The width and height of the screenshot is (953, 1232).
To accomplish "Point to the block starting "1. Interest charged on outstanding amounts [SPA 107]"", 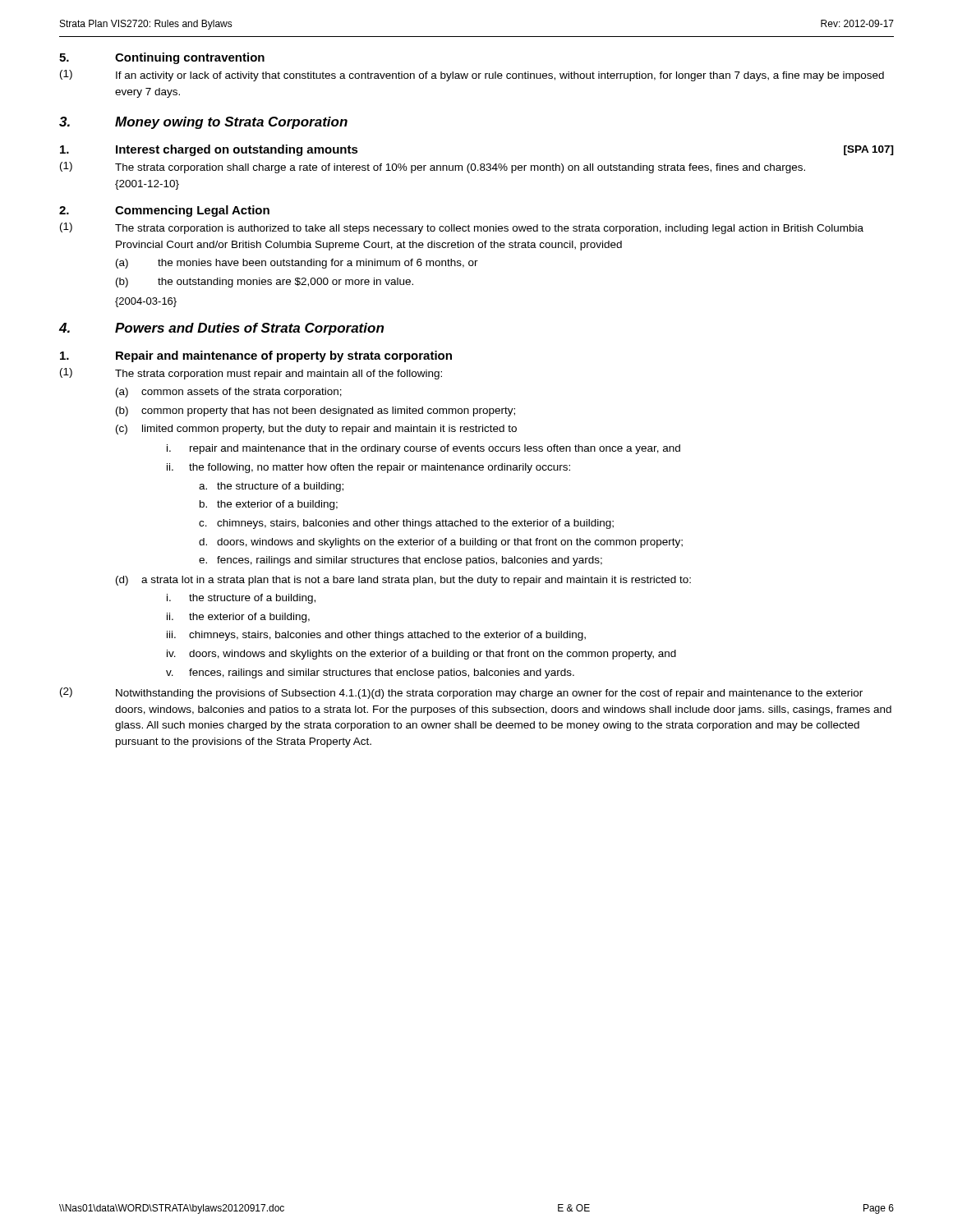I will click(63, 150).
